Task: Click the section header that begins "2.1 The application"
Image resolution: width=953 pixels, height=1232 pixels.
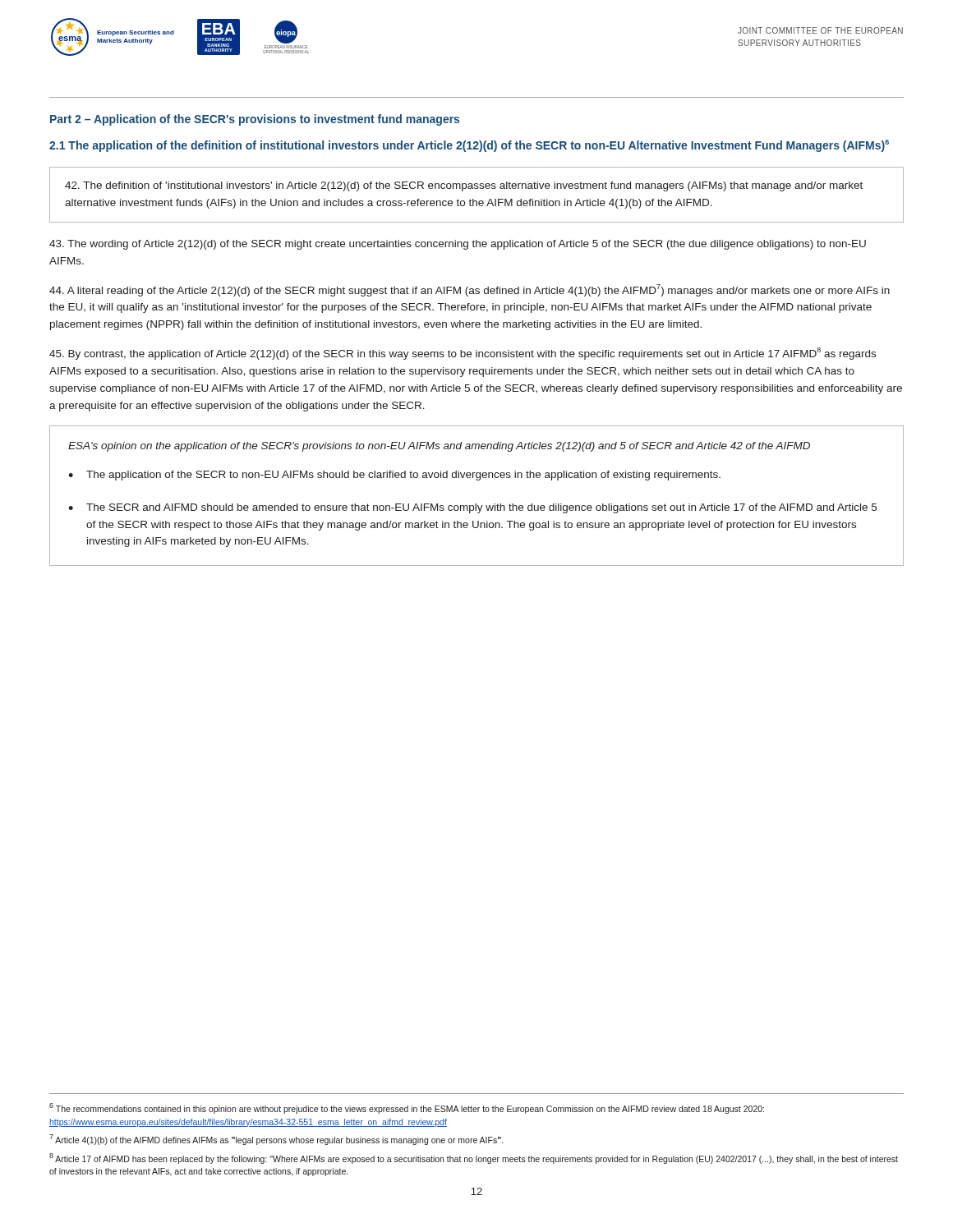Action: (469, 145)
